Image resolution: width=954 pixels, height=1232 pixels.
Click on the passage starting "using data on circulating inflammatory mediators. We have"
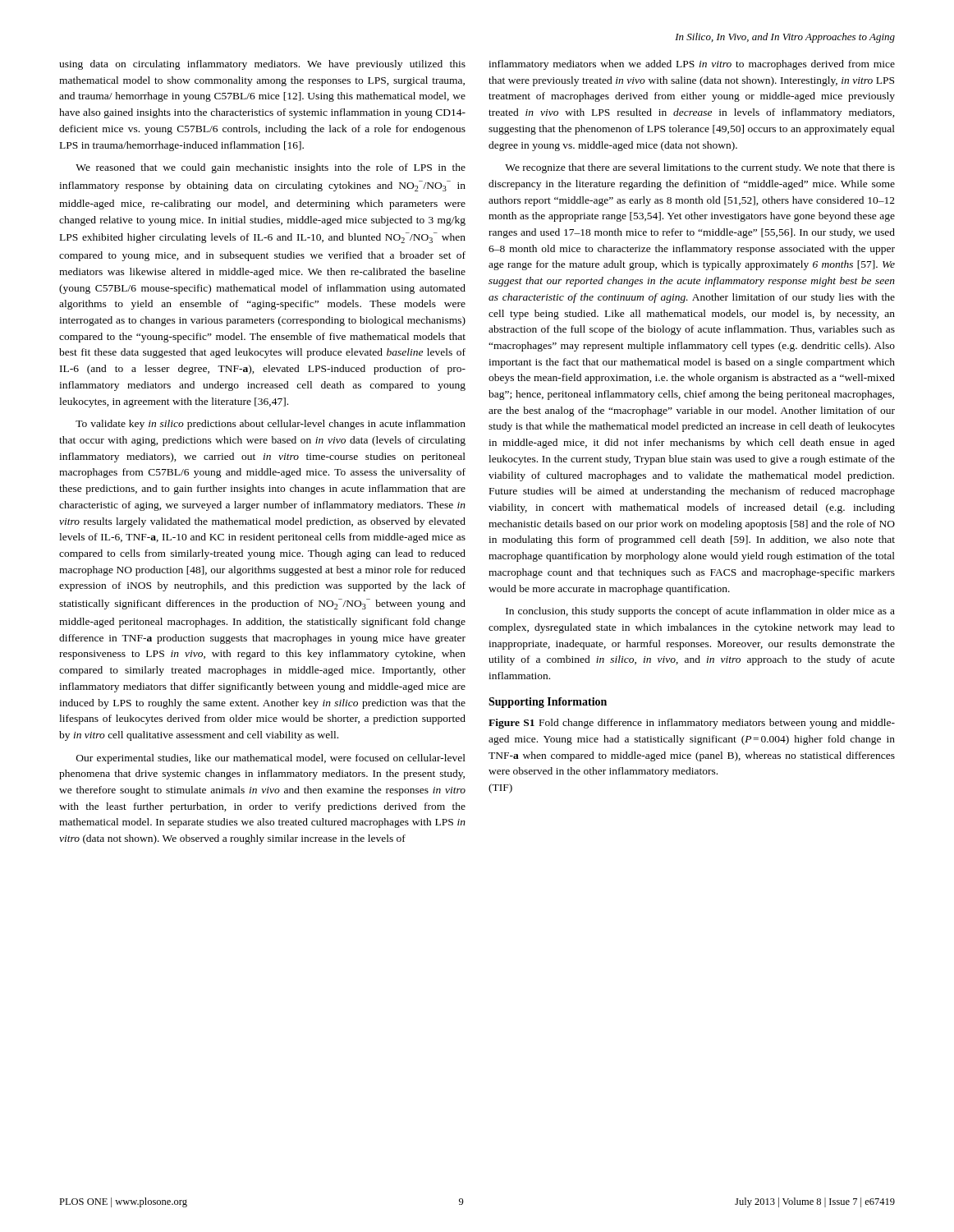click(x=262, y=104)
